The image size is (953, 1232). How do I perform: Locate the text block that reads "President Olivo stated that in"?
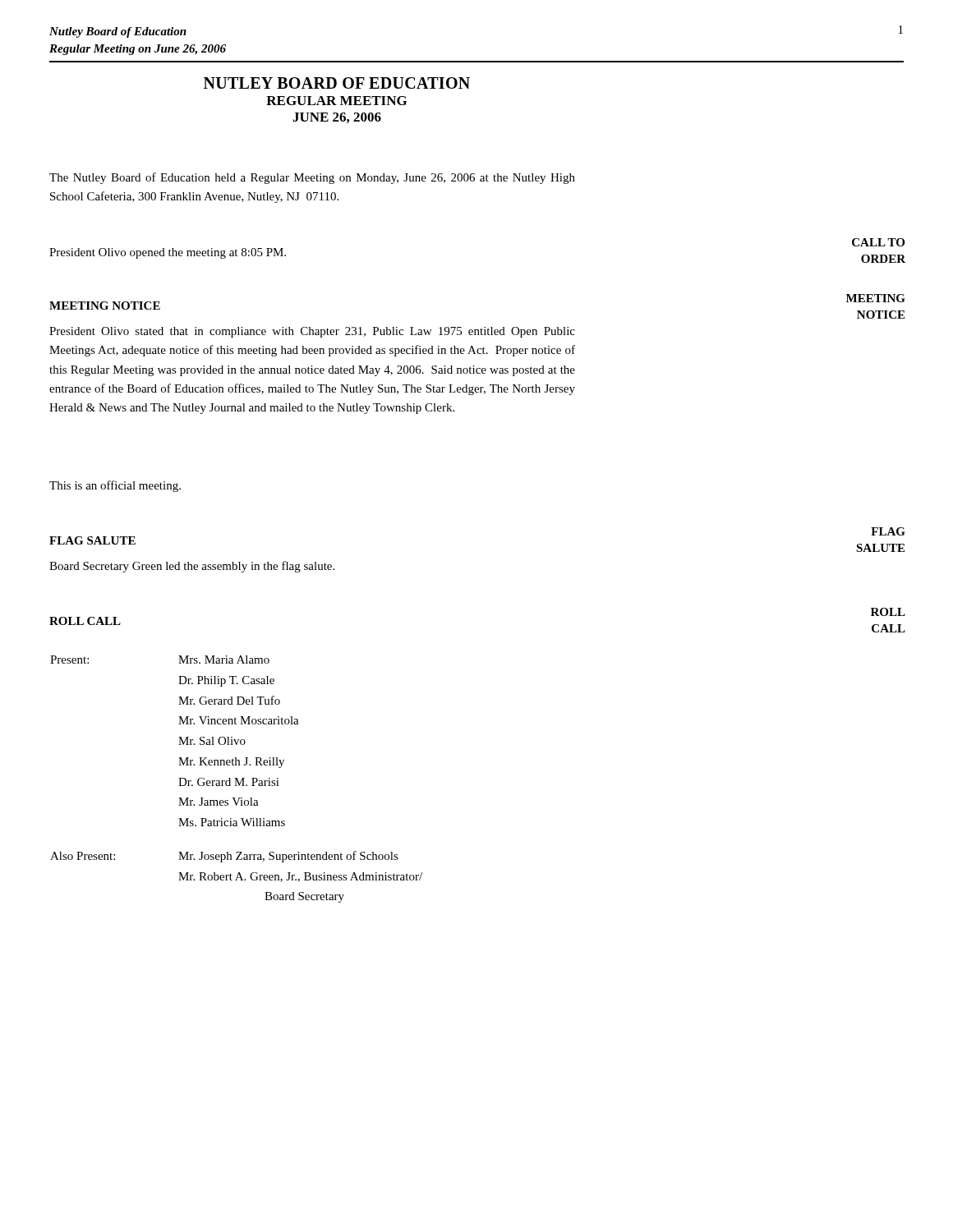[312, 369]
